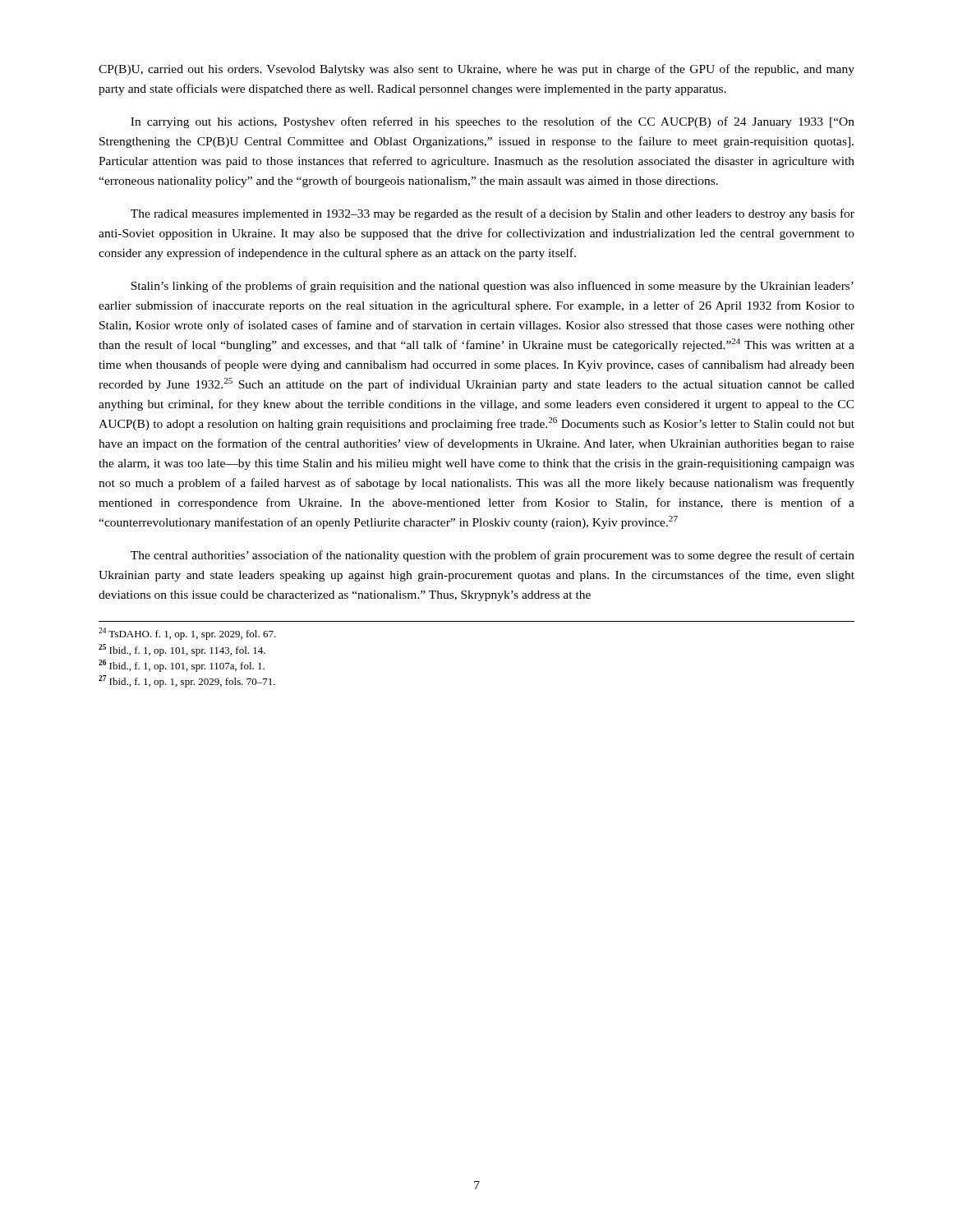Find the text block that says "CP(B)U, carried out his"

(476, 79)
